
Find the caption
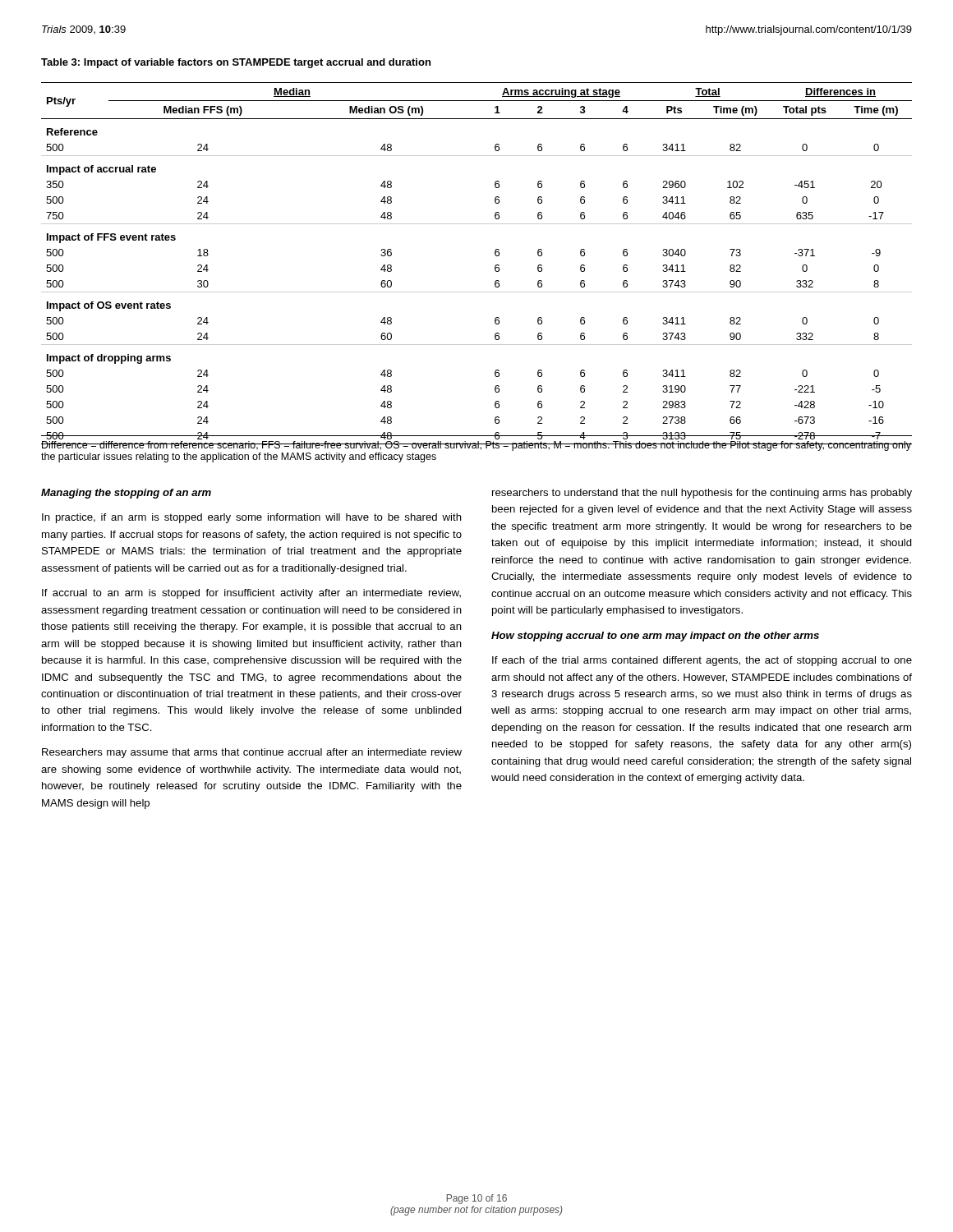(x=236, y=62)
